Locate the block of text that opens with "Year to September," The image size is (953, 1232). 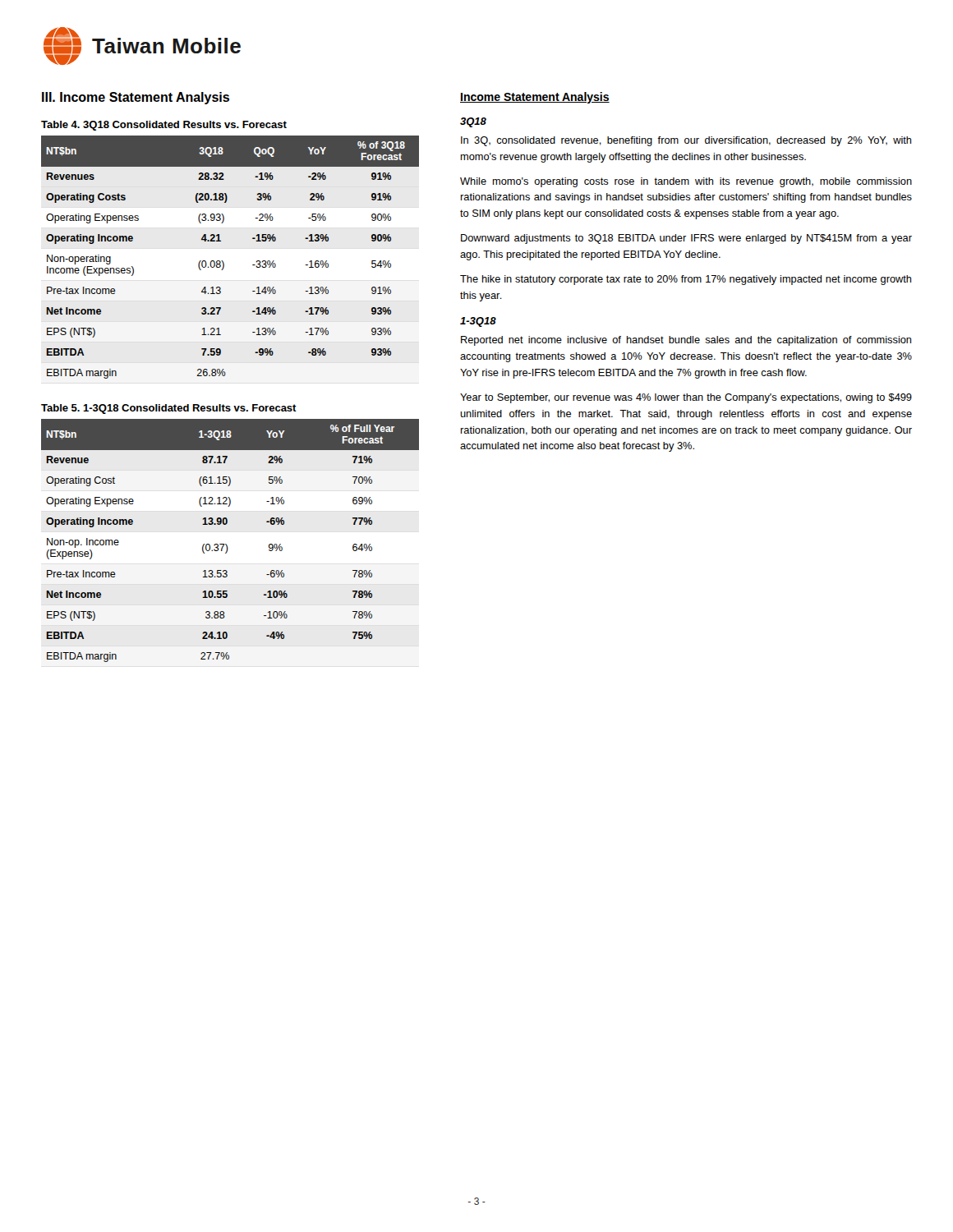tap(686, 421)
